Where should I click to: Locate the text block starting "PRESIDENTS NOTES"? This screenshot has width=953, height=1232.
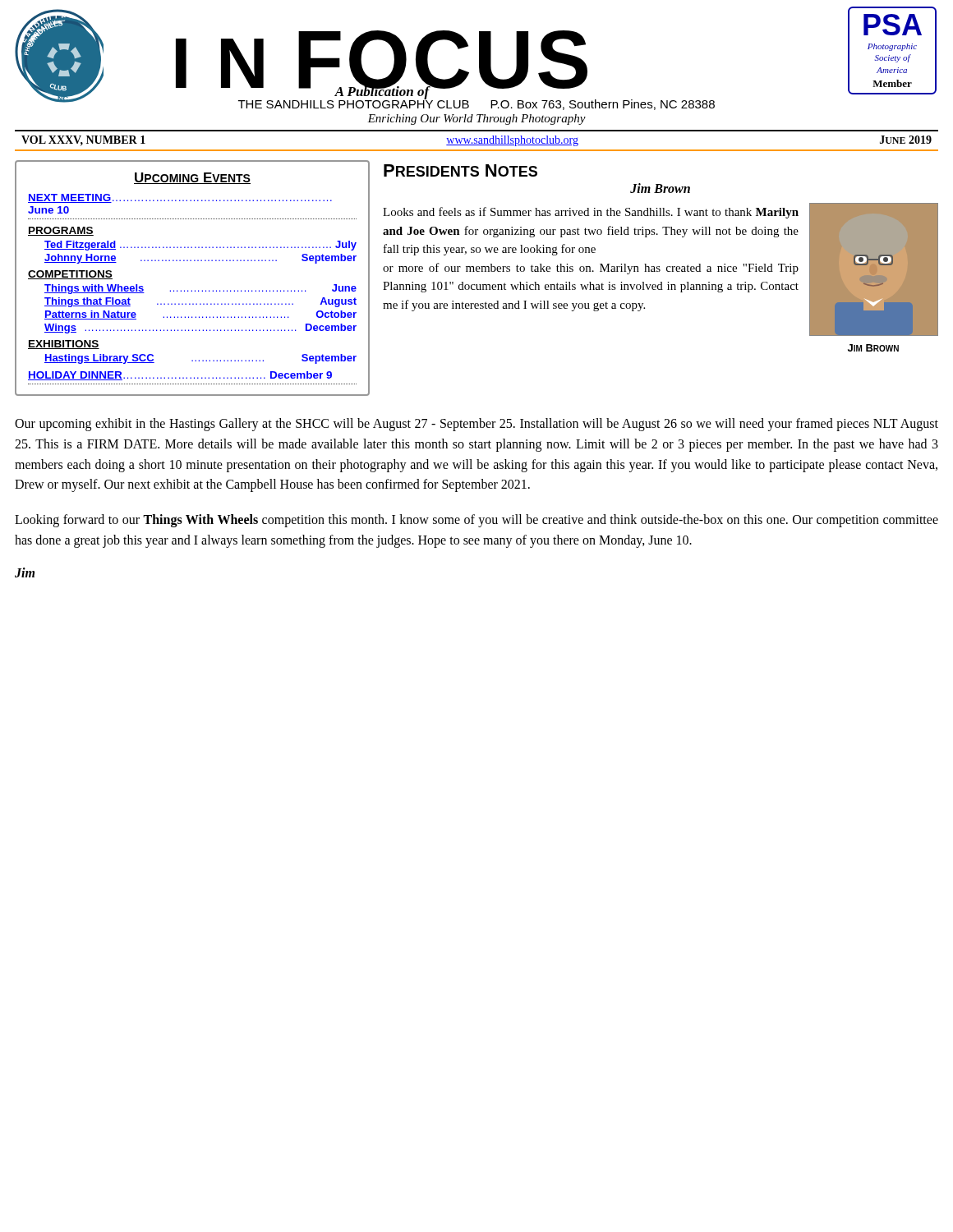coord(460,170)
